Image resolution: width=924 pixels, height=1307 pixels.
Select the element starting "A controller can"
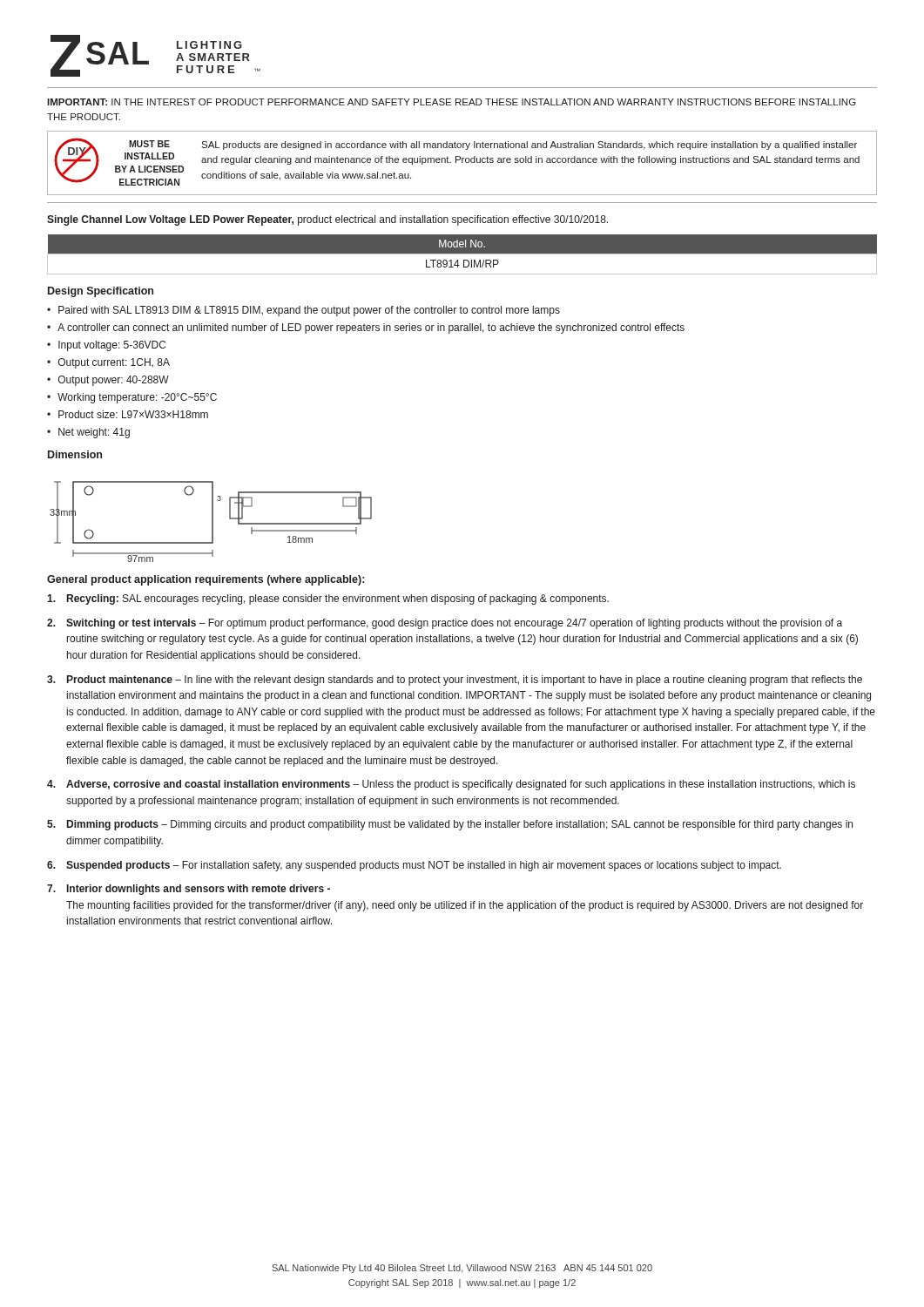pos(371,328)
